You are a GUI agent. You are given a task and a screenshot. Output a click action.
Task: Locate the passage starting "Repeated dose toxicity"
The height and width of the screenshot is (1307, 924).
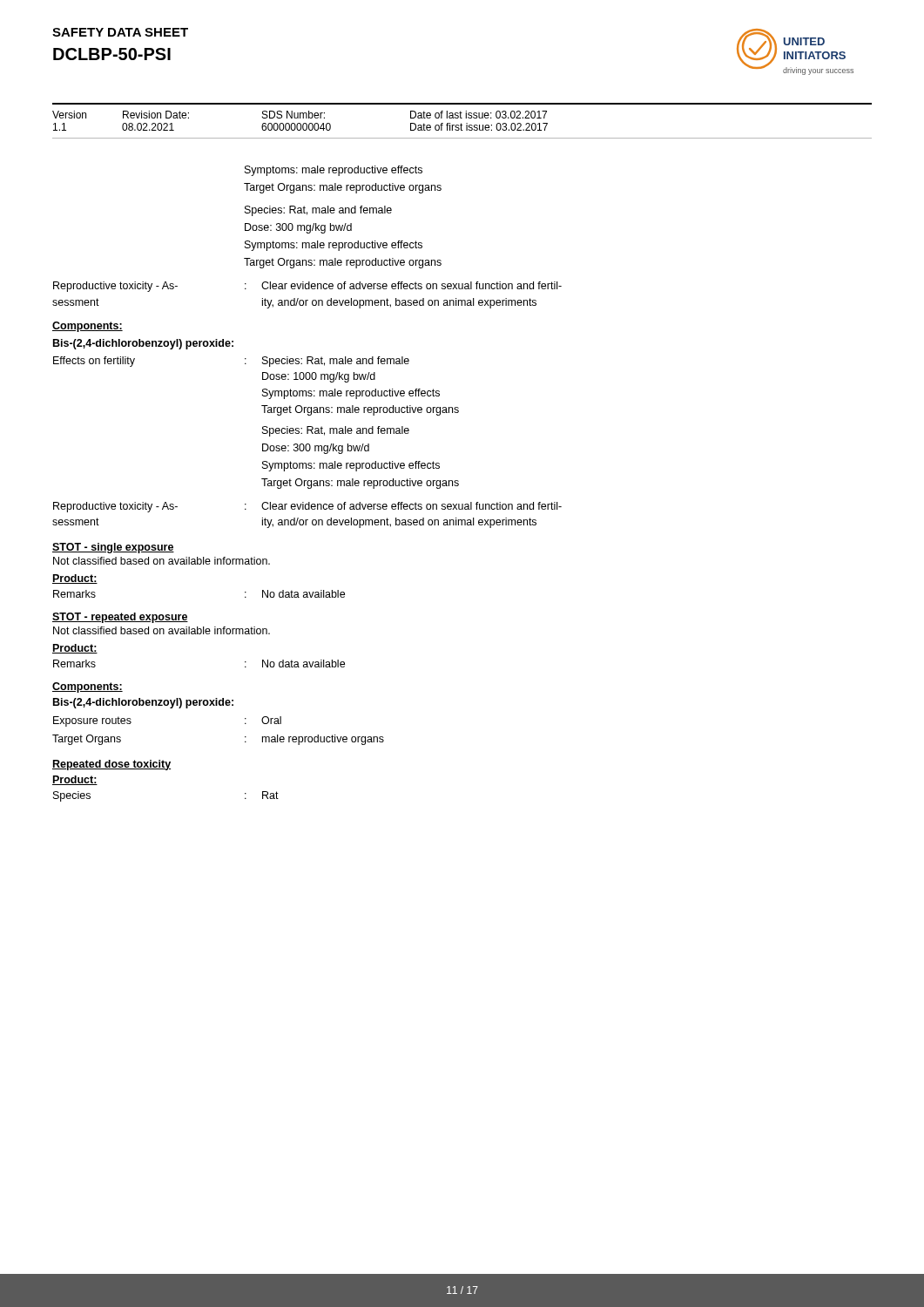112,764
